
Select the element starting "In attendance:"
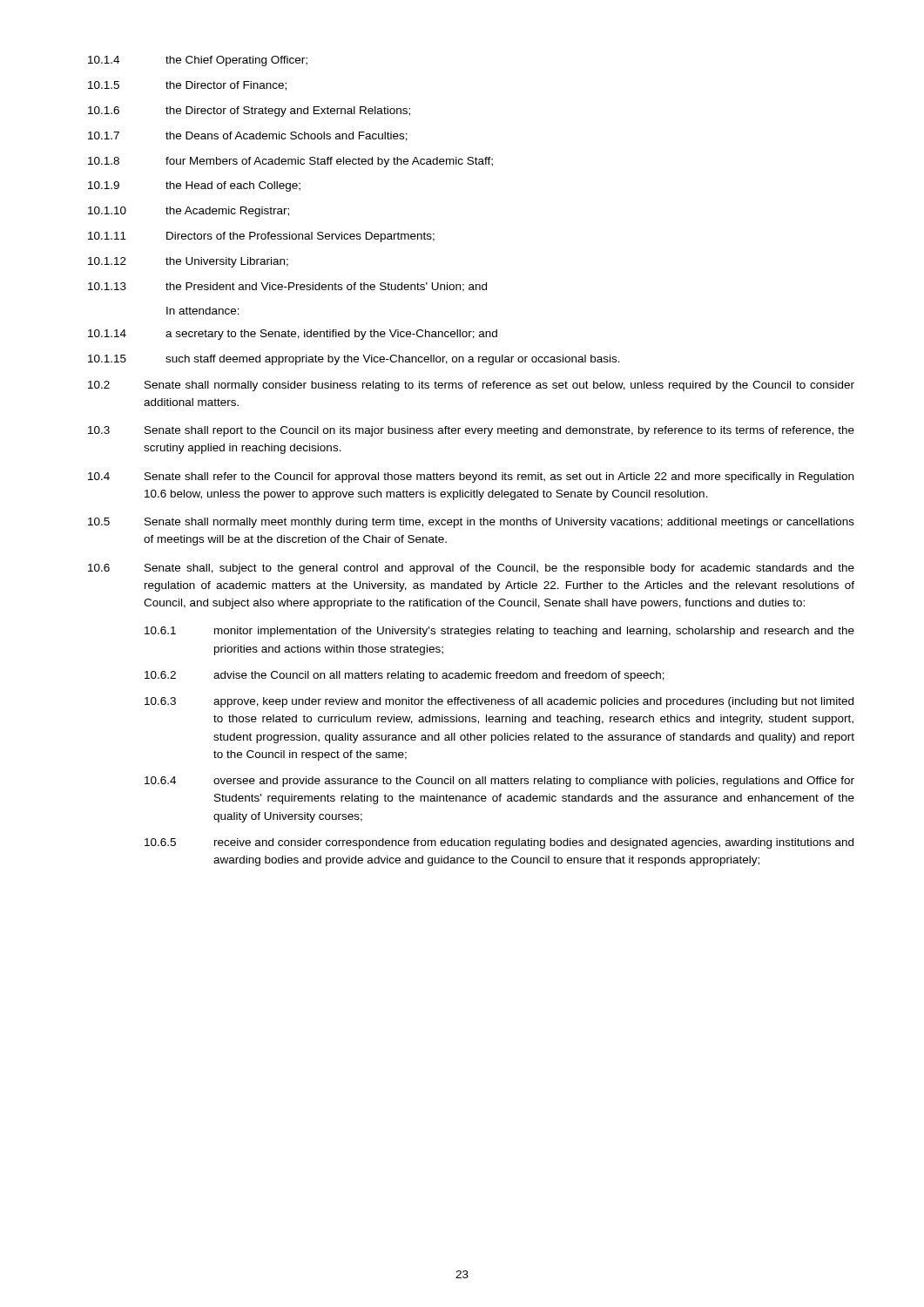(x=203, y=311)
